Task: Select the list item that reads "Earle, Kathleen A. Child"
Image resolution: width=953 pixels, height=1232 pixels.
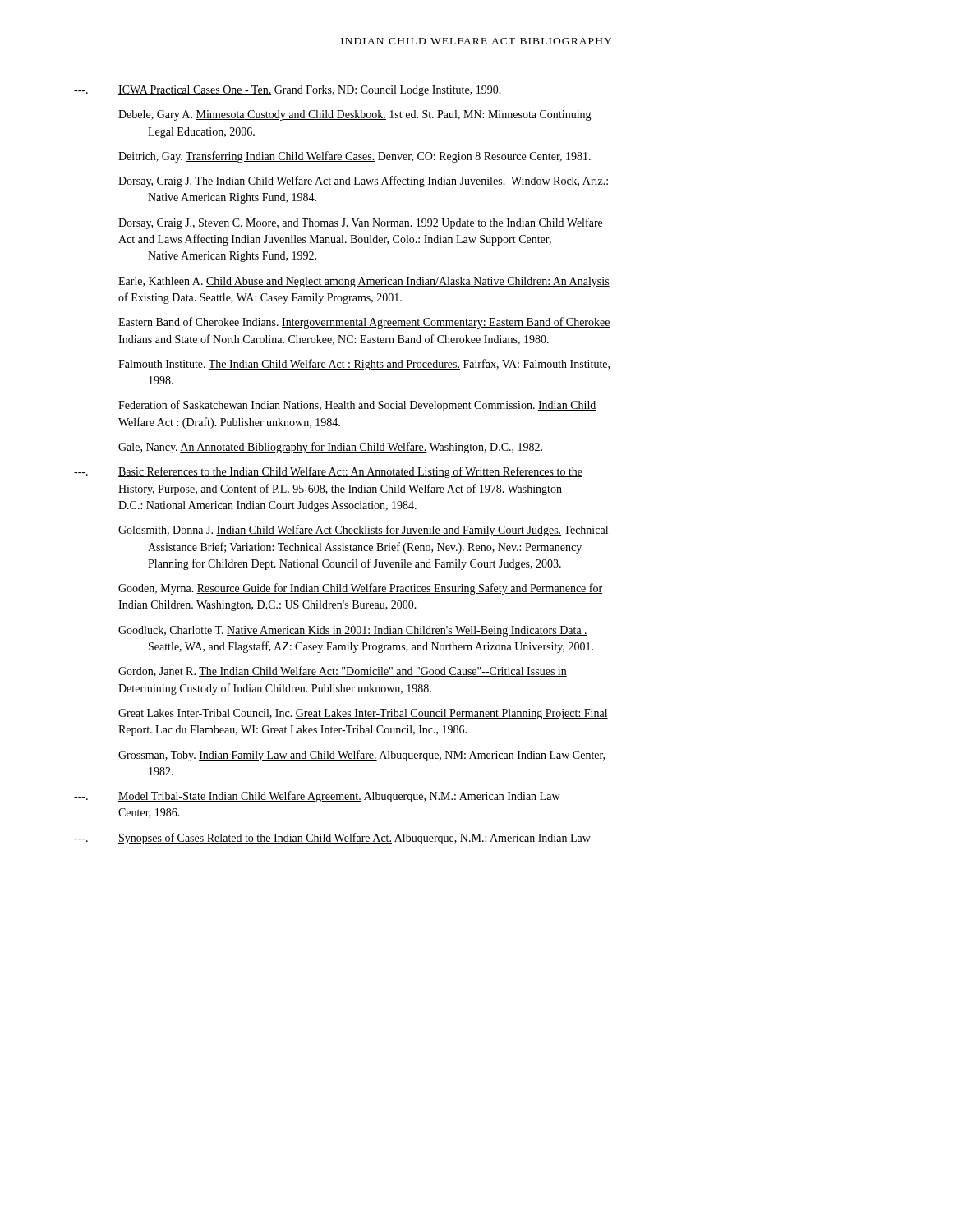Action: pos(476,290)
